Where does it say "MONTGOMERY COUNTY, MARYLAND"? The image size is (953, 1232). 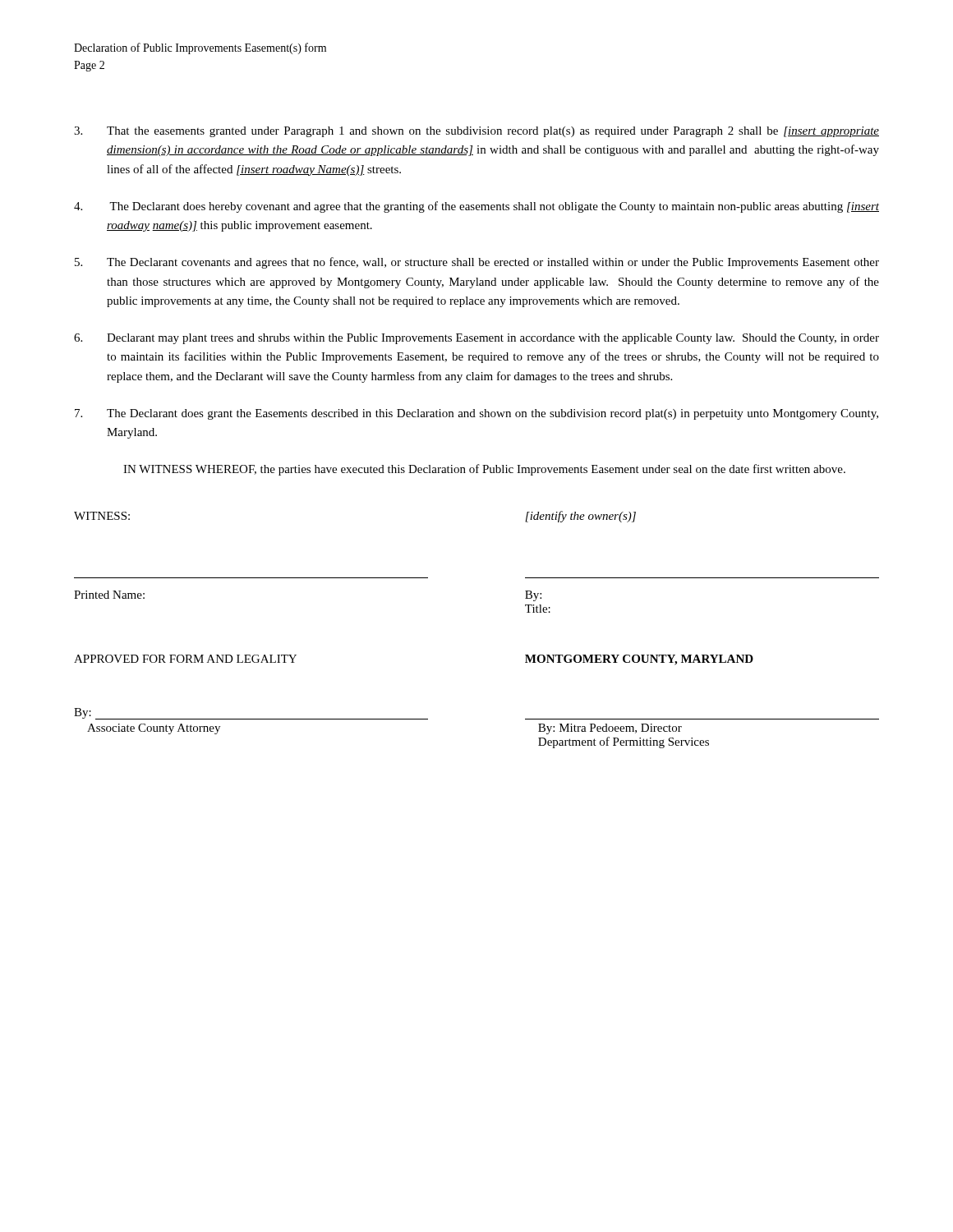pyautogui.click(x=639, y=658)
